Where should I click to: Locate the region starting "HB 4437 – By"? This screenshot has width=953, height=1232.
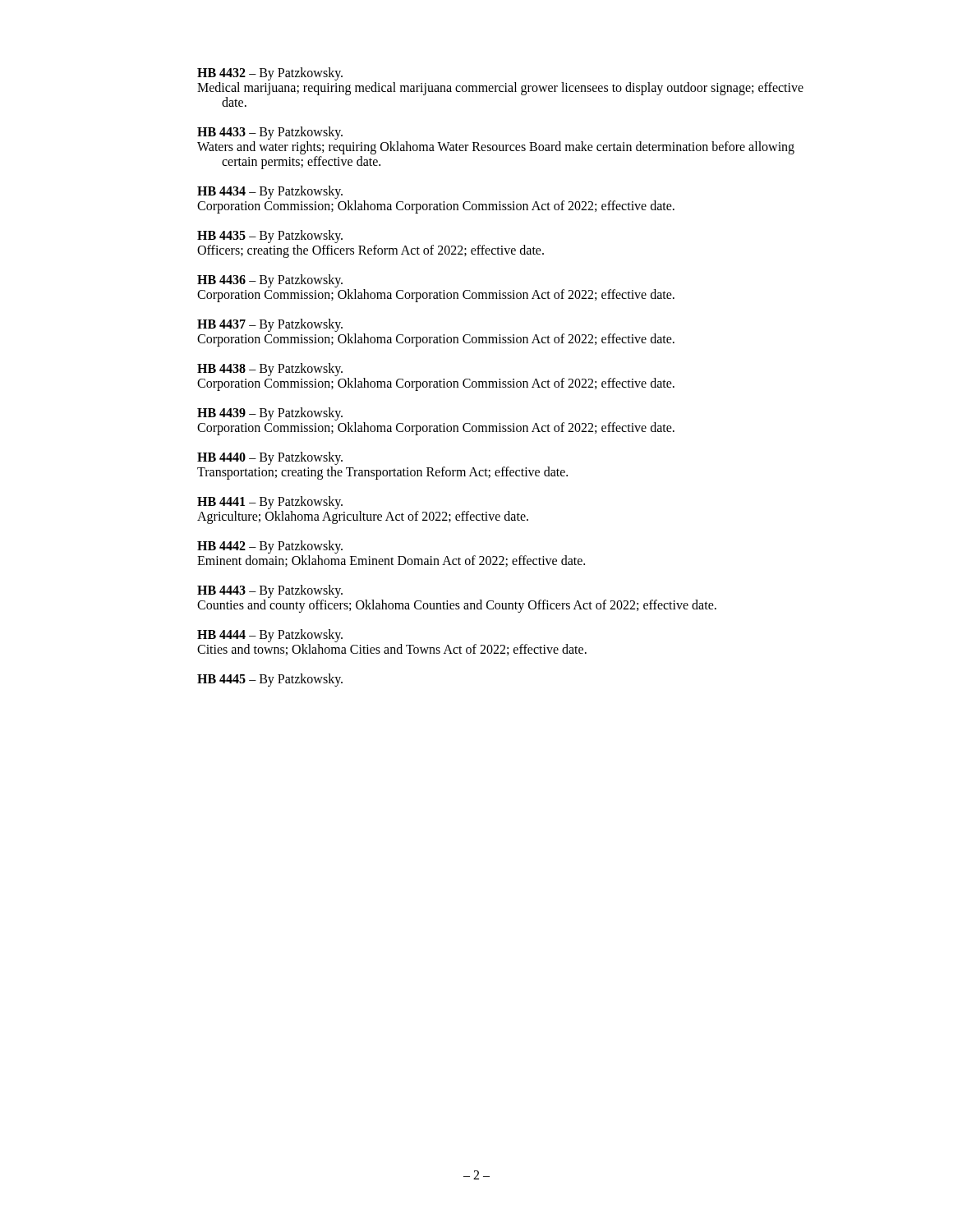pyautogui.click(x=509, y=332)
